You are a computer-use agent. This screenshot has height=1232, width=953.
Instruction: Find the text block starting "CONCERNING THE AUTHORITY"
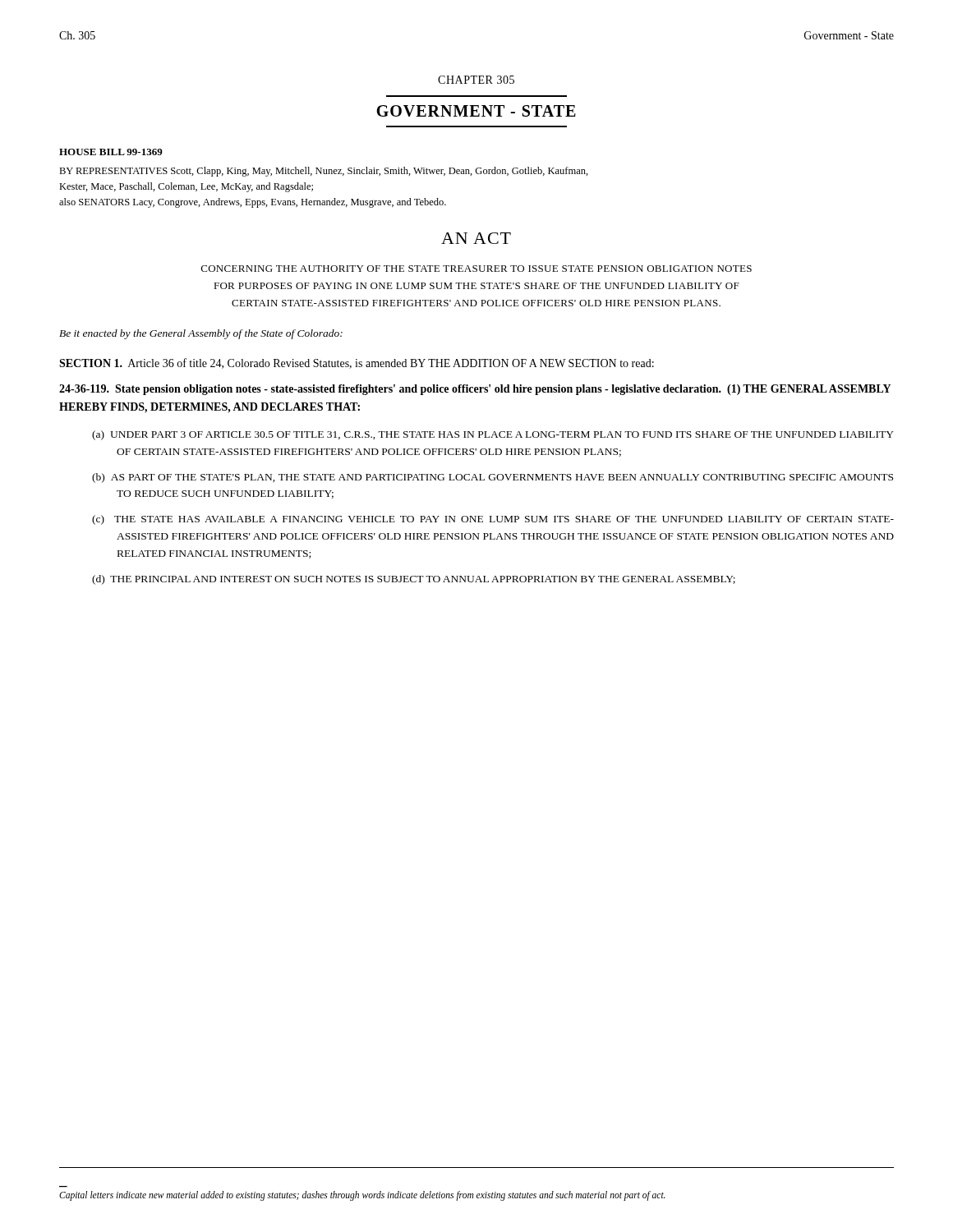click(x=476, y=285)
